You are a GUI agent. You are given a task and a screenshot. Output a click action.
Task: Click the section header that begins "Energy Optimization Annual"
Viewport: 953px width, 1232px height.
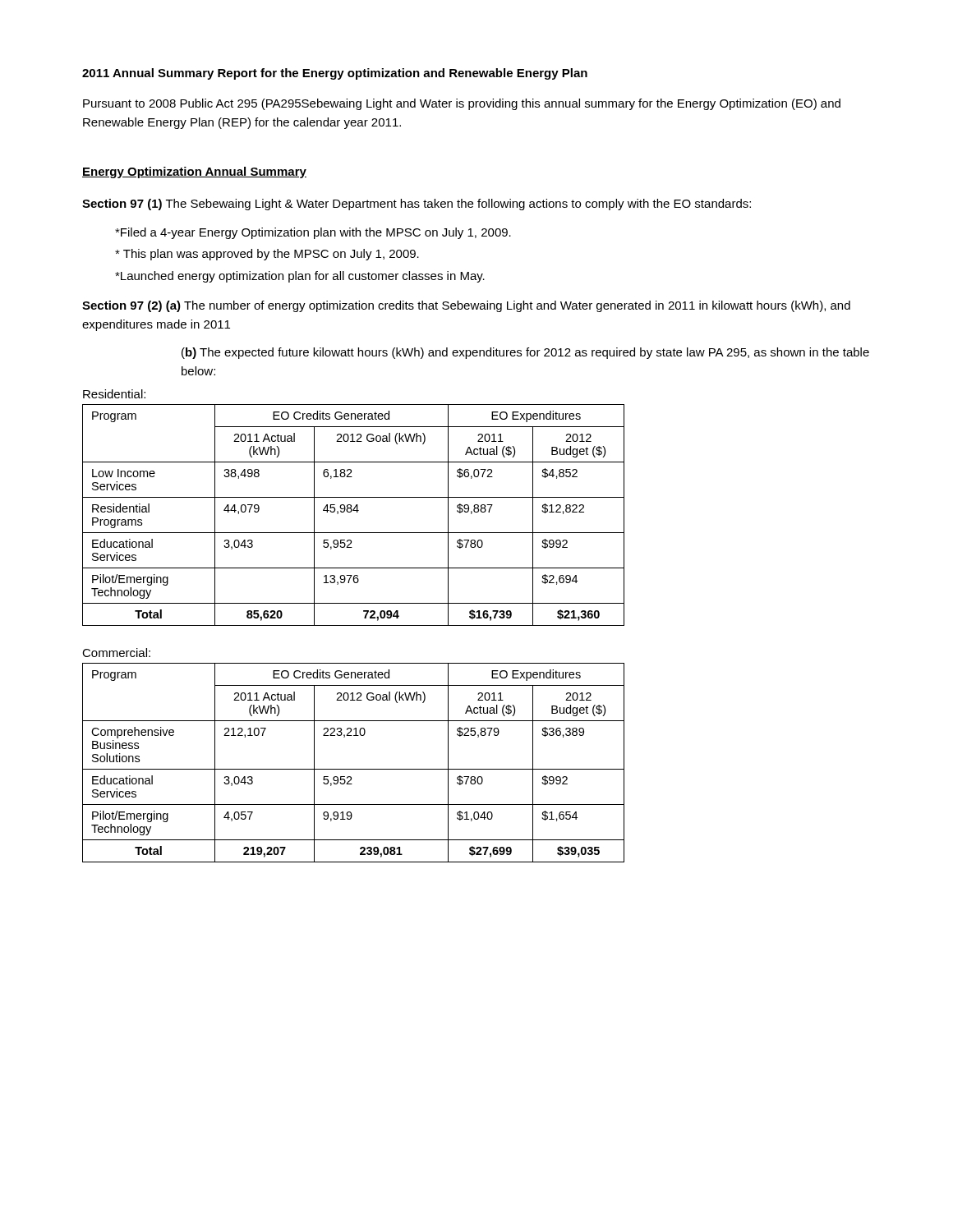tap(194, 171)
